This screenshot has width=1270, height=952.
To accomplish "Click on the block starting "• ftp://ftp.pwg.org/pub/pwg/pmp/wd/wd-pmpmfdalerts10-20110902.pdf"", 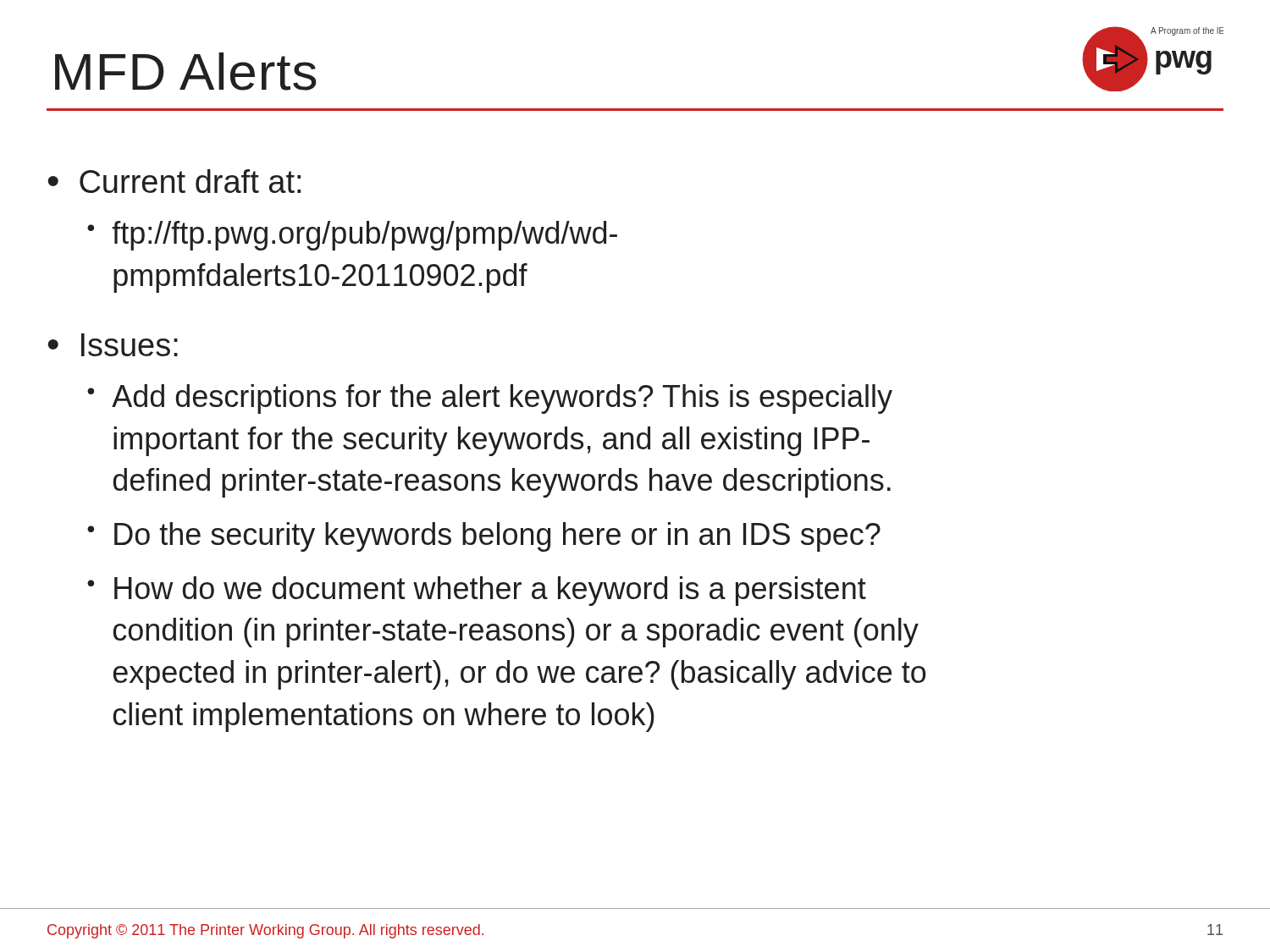I will pos(353,255).
